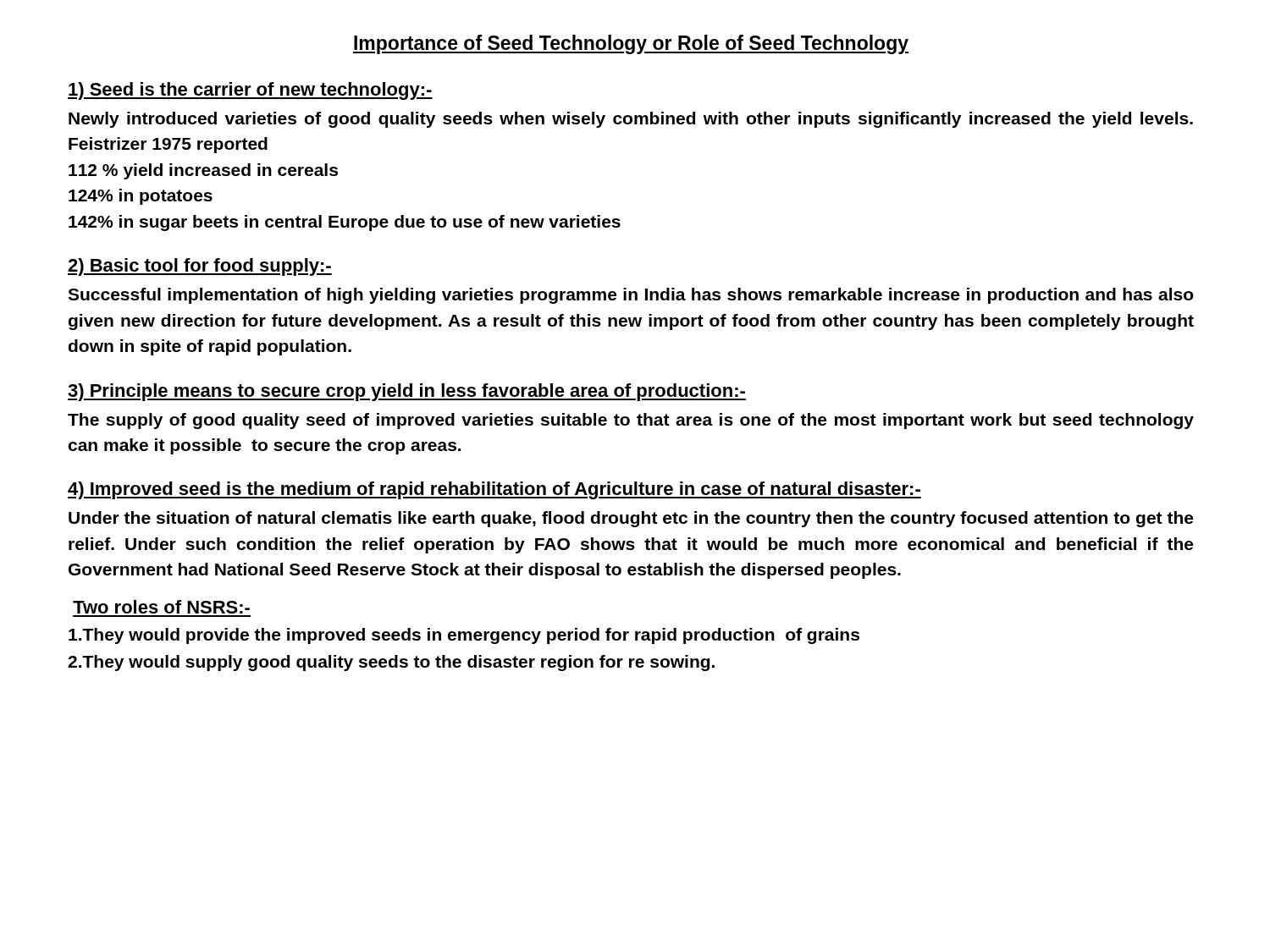The height and width of the screenshot is (952, 1270).
Task: Click on the section header with the text "Two roles of NSRS:-"
Action: (x=159, y=607)
